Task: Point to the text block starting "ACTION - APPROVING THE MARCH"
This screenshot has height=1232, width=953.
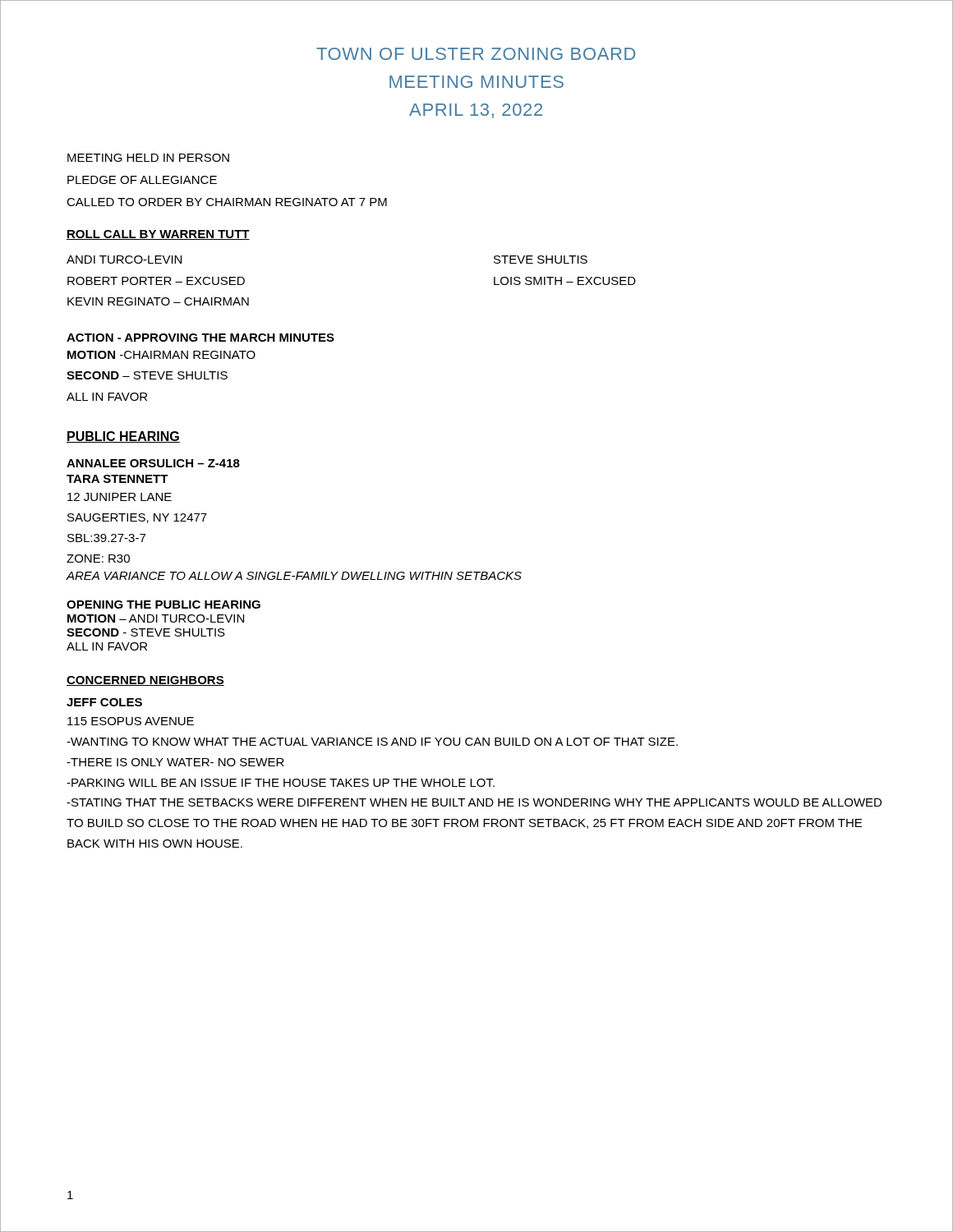Action: (x=201, y=367)
